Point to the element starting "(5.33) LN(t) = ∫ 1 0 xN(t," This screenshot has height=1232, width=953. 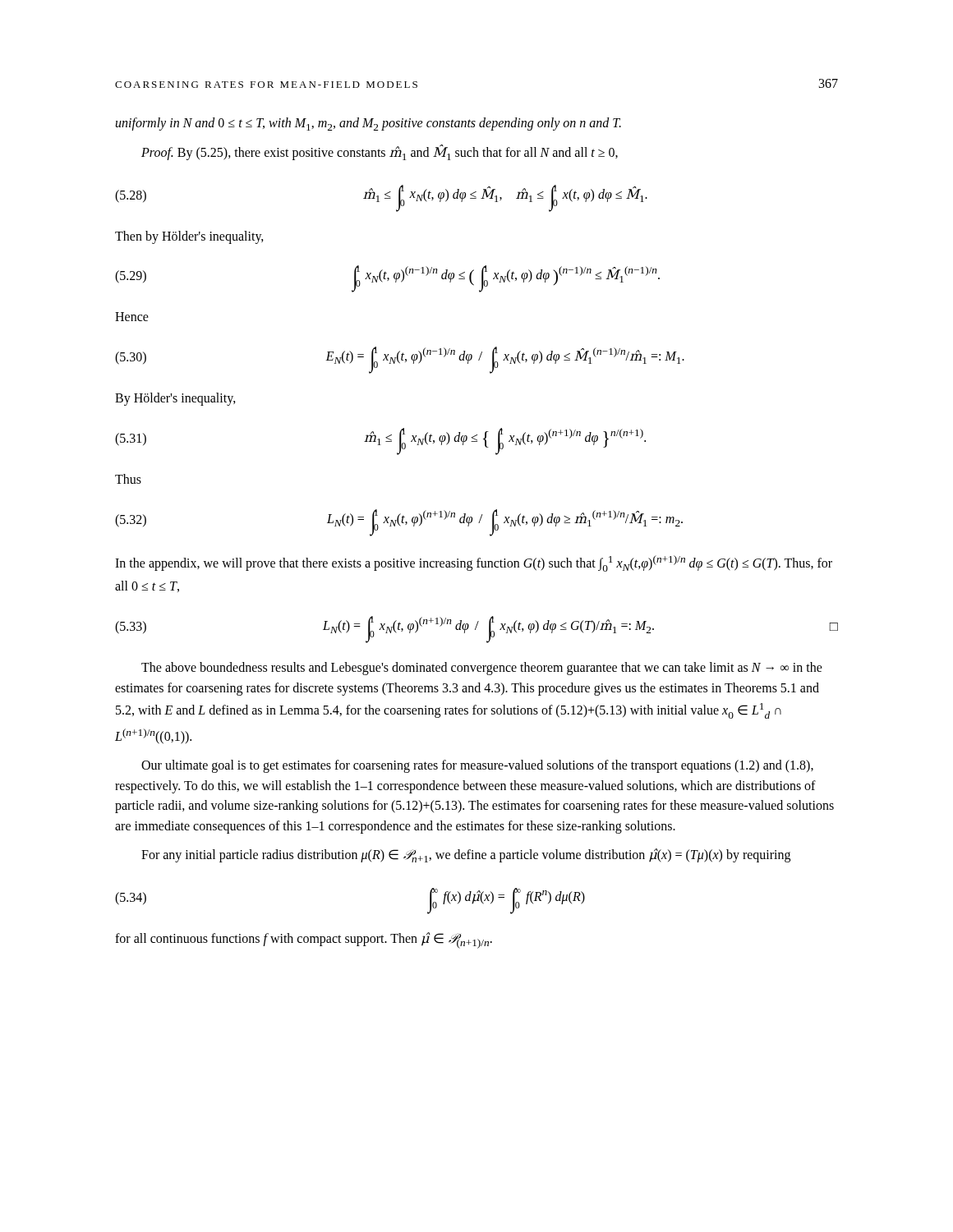coord(476,627)
